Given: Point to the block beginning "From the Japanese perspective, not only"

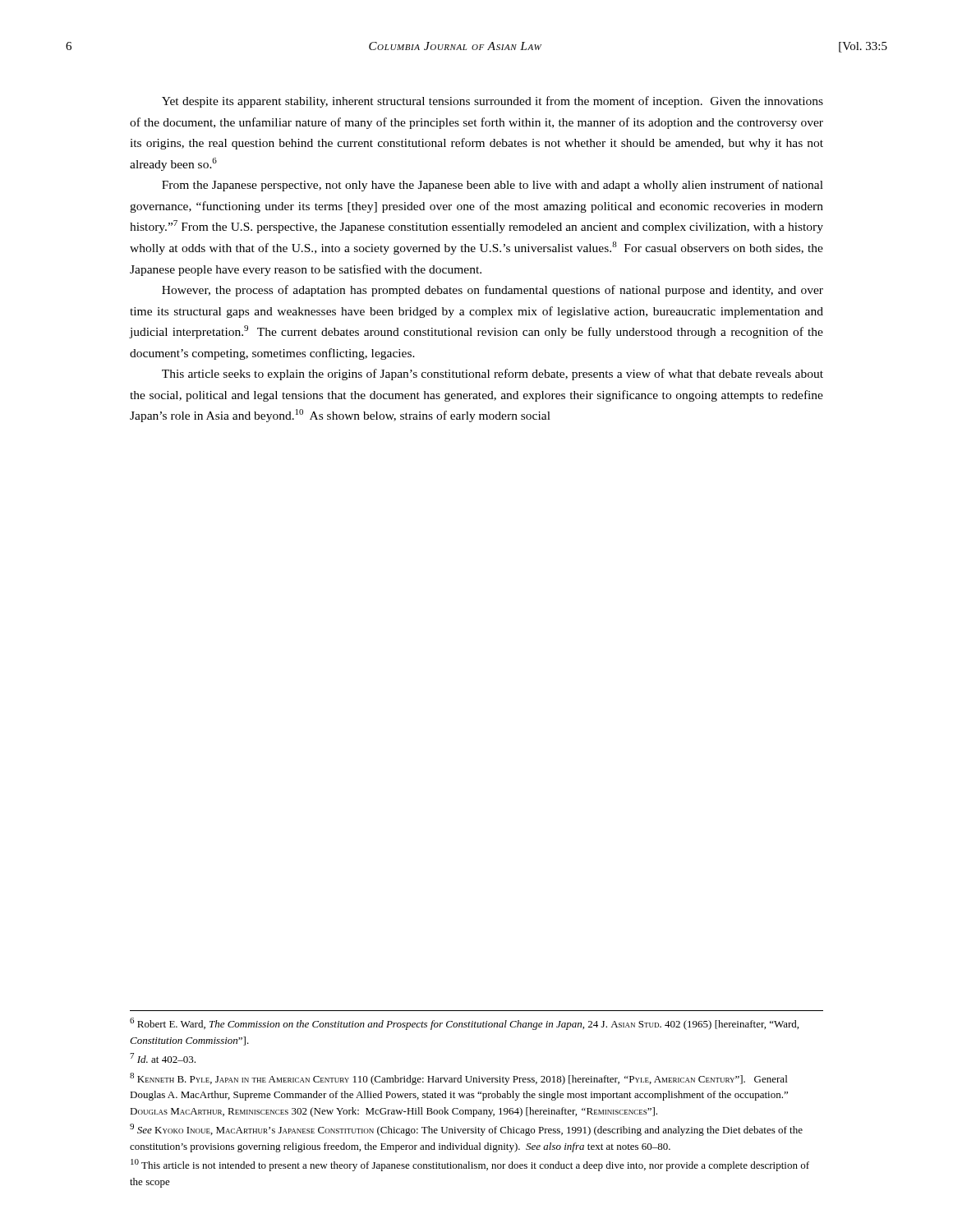Looking at the screenshot, I should [x=476, y=227].
